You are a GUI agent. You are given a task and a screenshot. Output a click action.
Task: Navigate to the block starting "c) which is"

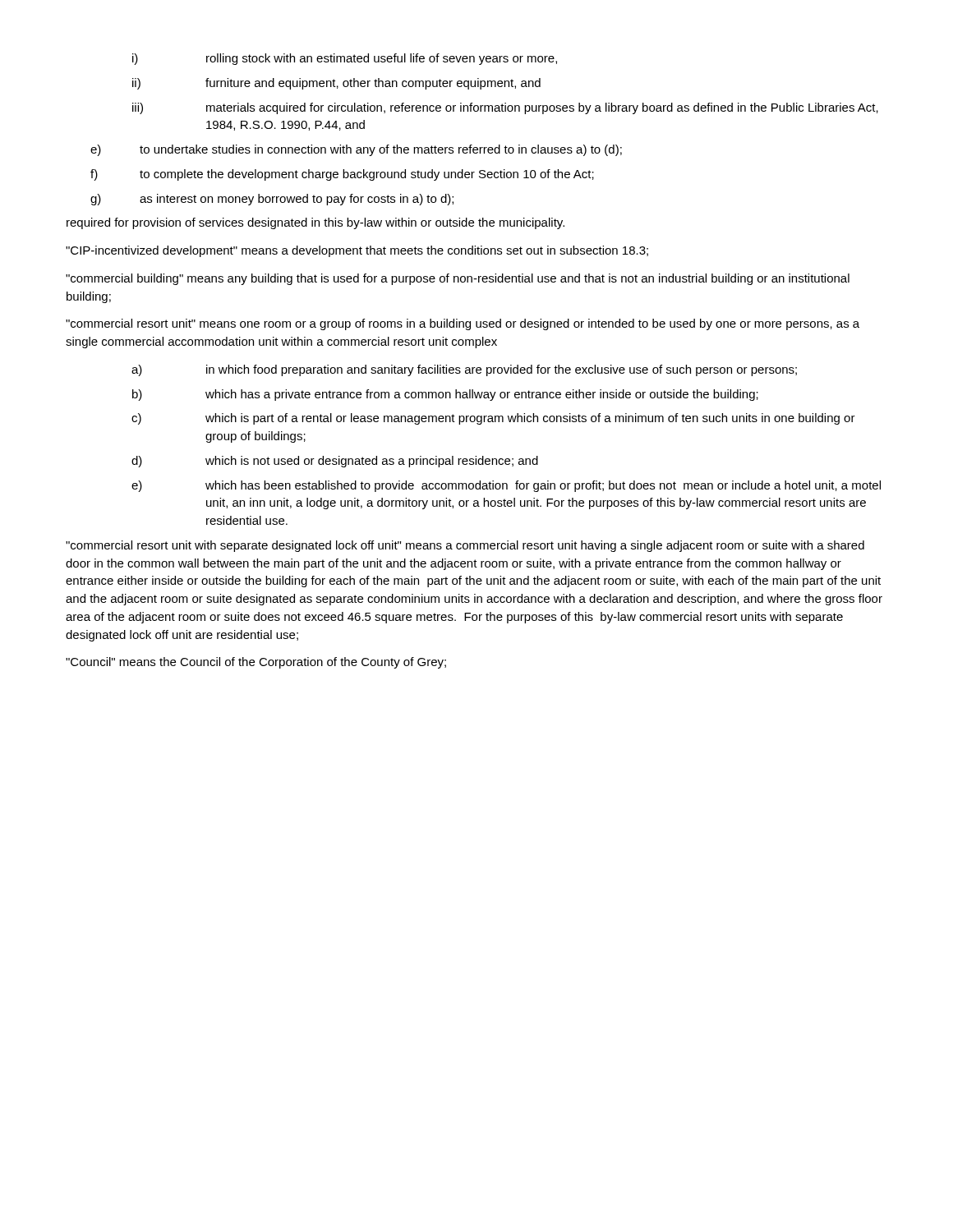[x=509, y=427]
